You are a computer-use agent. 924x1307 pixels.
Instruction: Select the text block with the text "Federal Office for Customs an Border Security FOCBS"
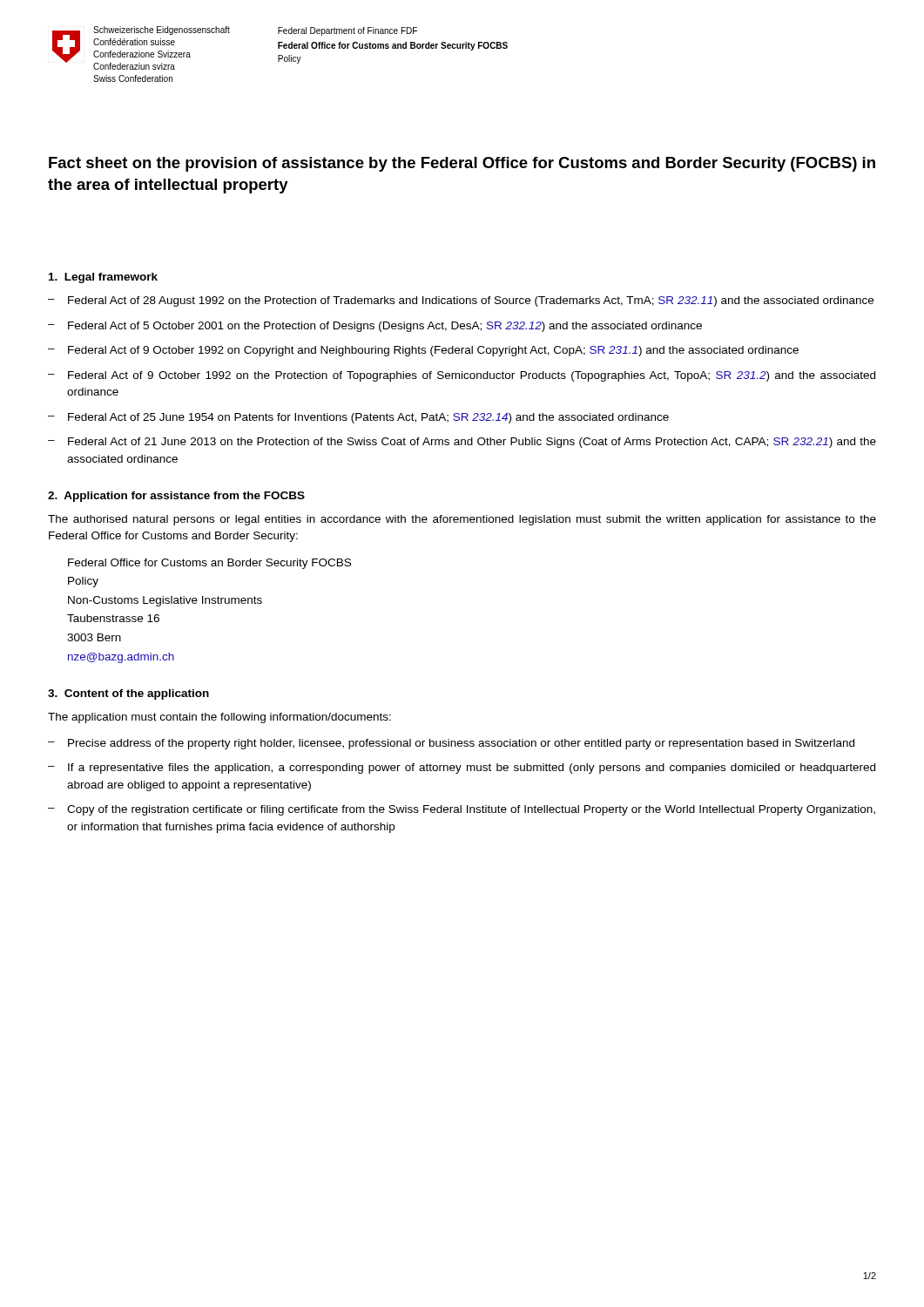tap(209, 609)
